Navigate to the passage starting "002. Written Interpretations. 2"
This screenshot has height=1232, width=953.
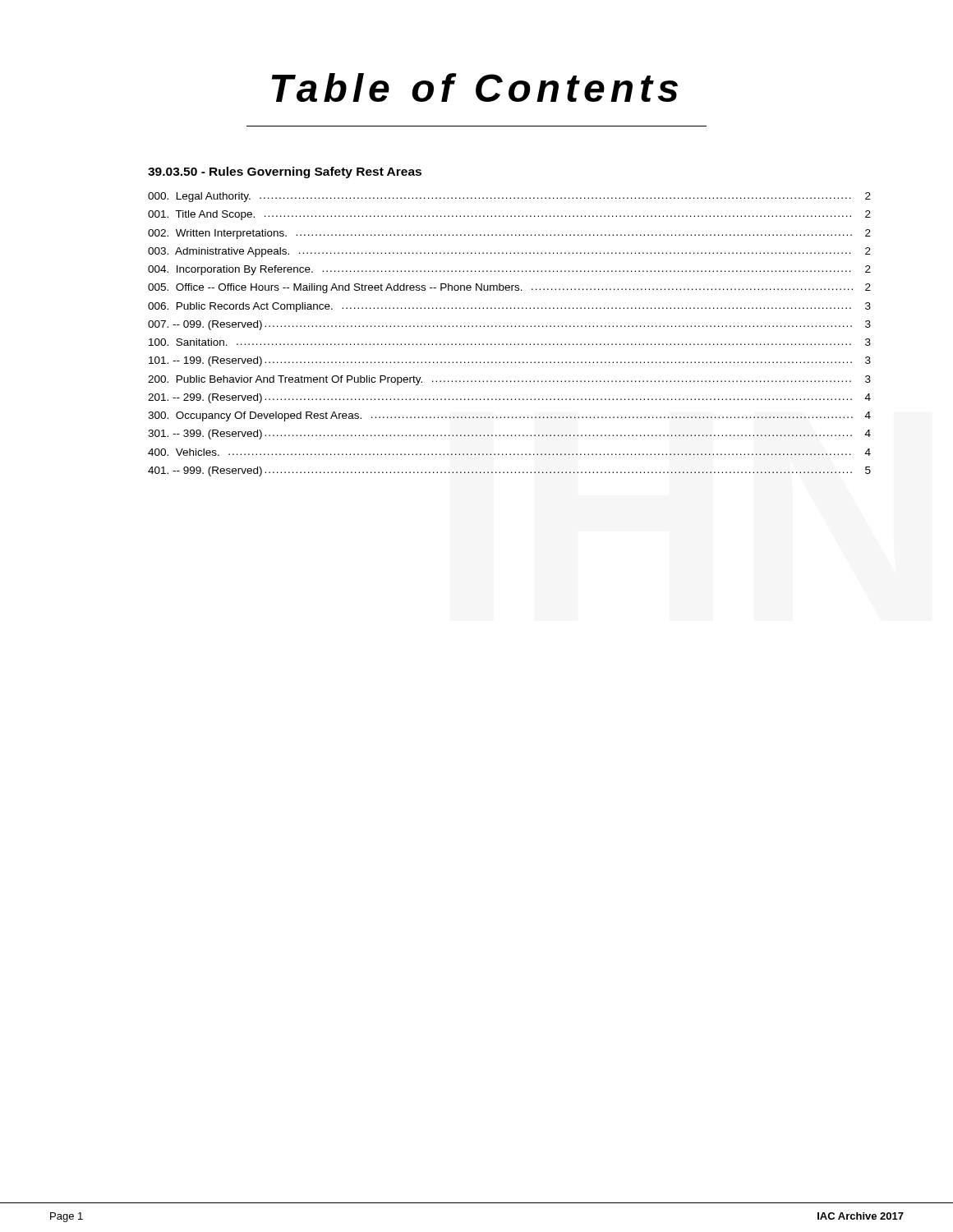coord(509,233)
